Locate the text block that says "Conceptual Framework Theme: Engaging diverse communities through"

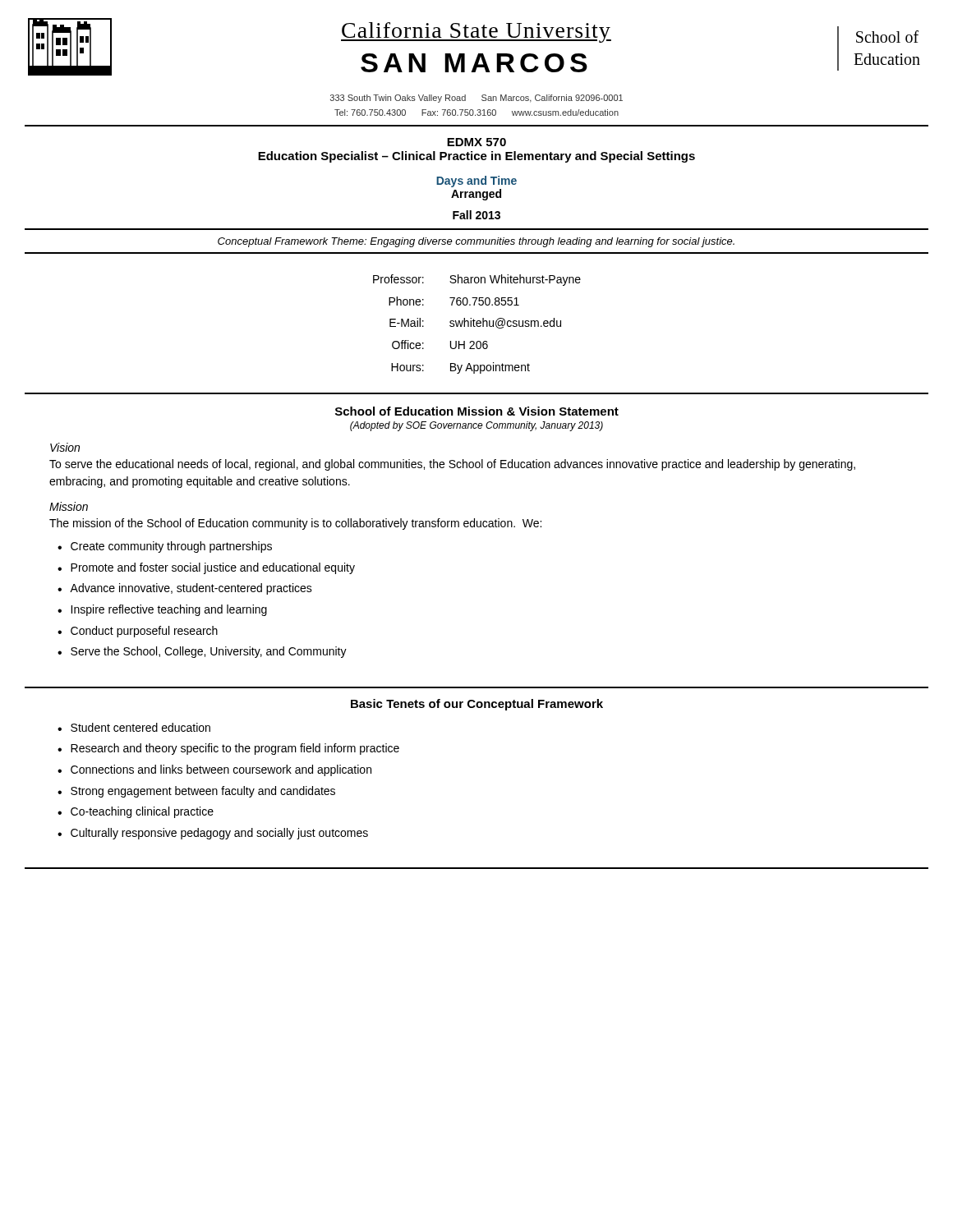(x=476, y=241)
